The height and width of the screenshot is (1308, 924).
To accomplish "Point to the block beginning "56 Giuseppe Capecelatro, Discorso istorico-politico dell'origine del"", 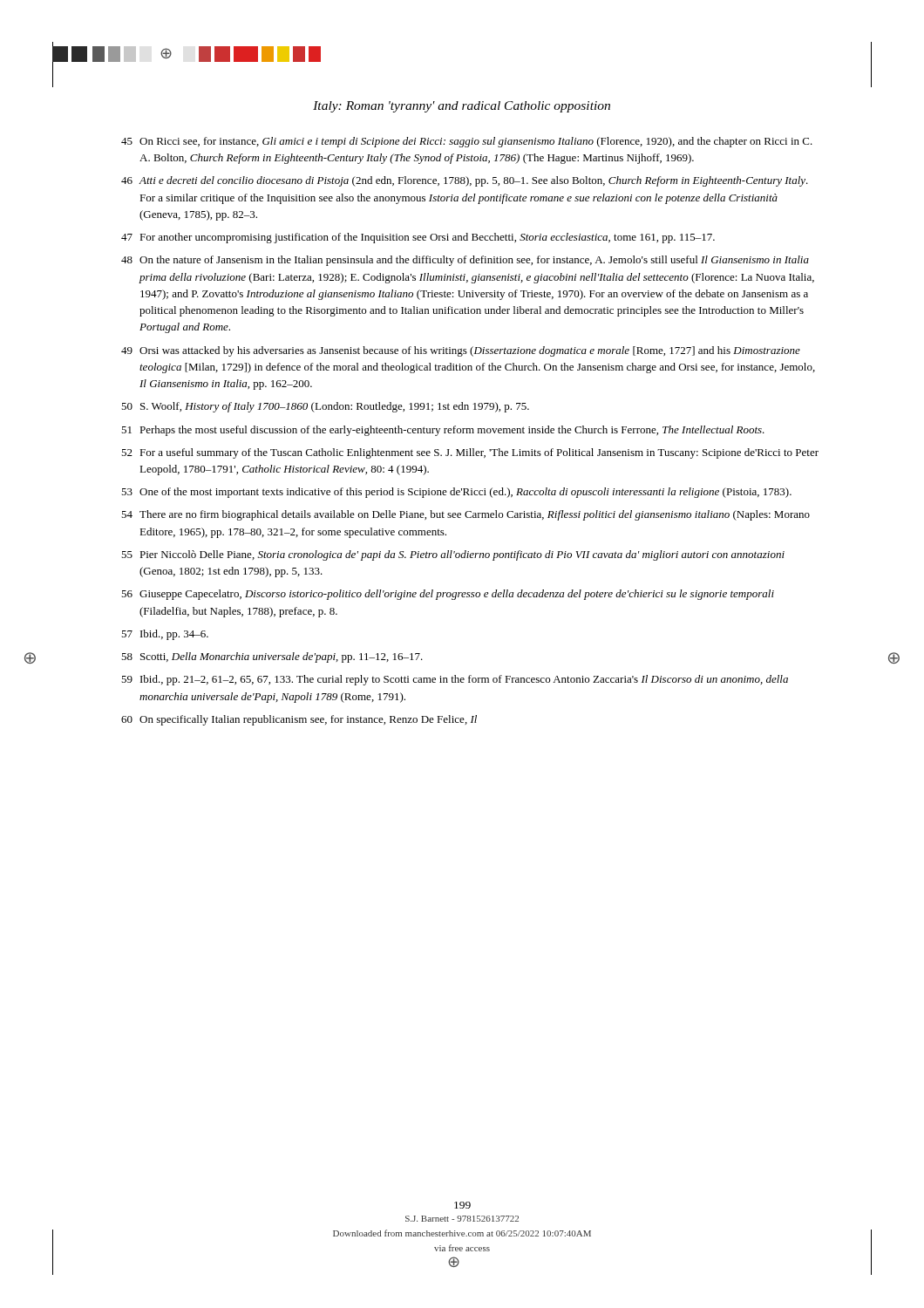I will [x=462, y=602].
